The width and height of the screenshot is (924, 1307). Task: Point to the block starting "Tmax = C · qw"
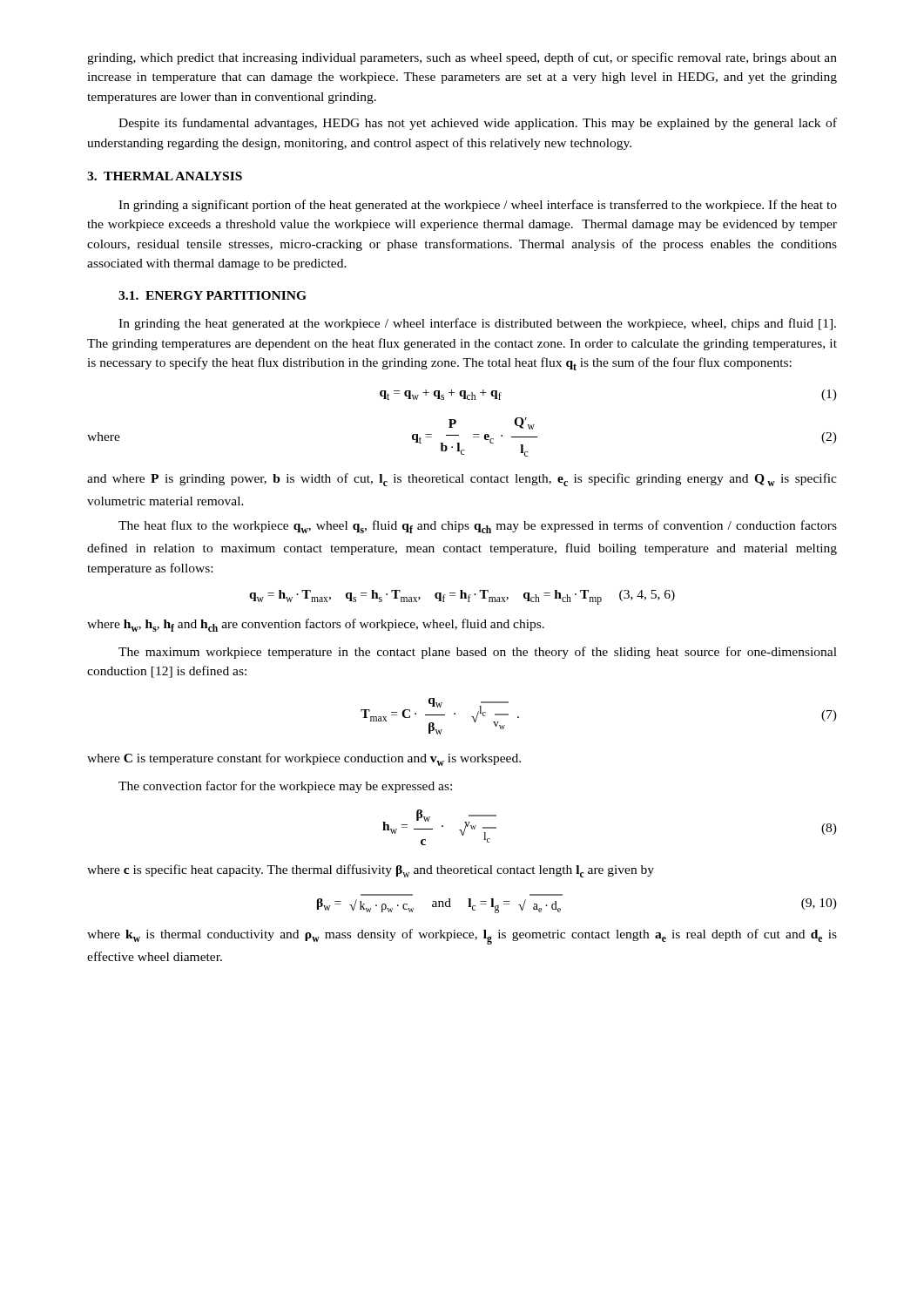[462, 715]
